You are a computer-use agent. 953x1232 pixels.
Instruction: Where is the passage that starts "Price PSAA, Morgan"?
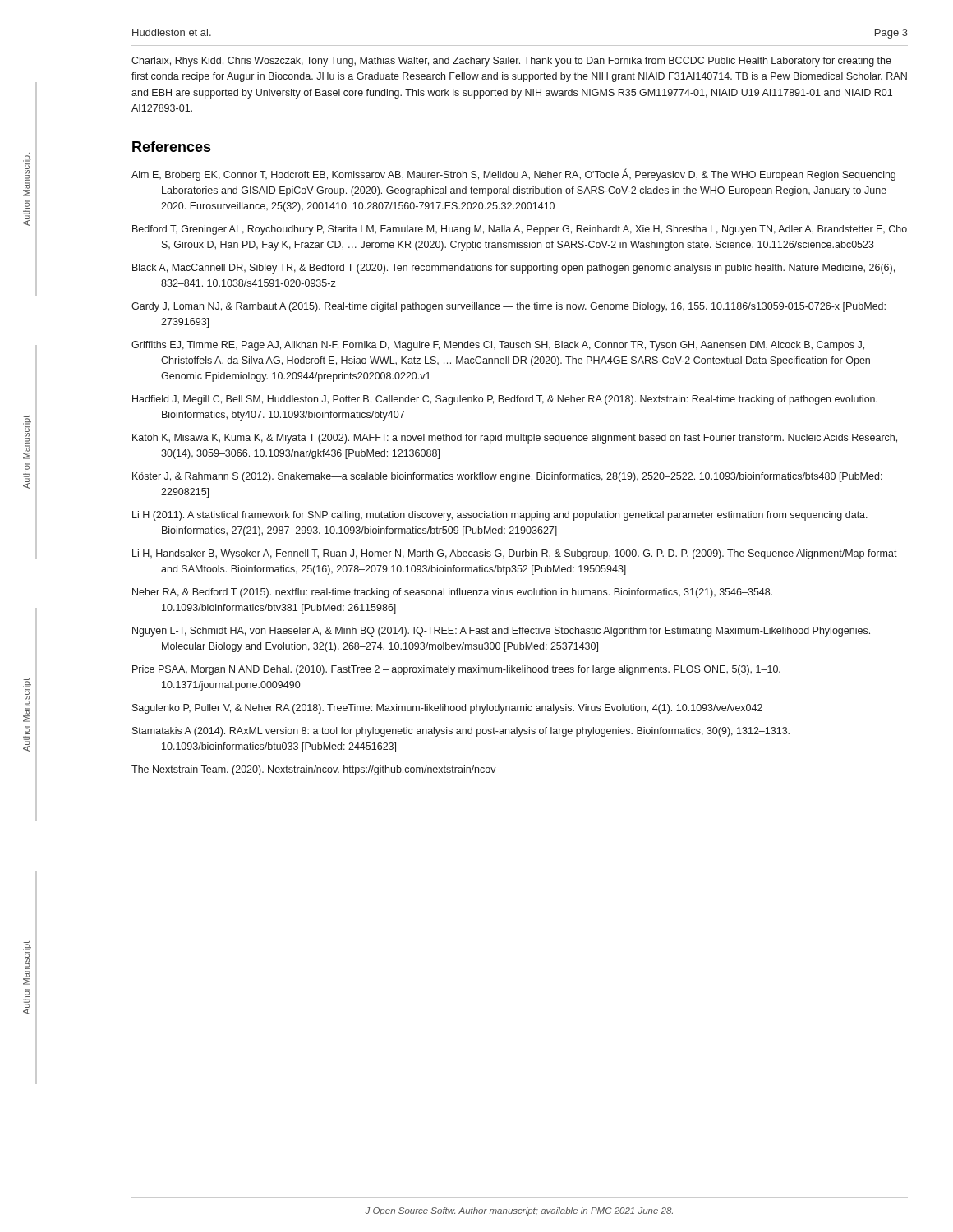[456, 677]
